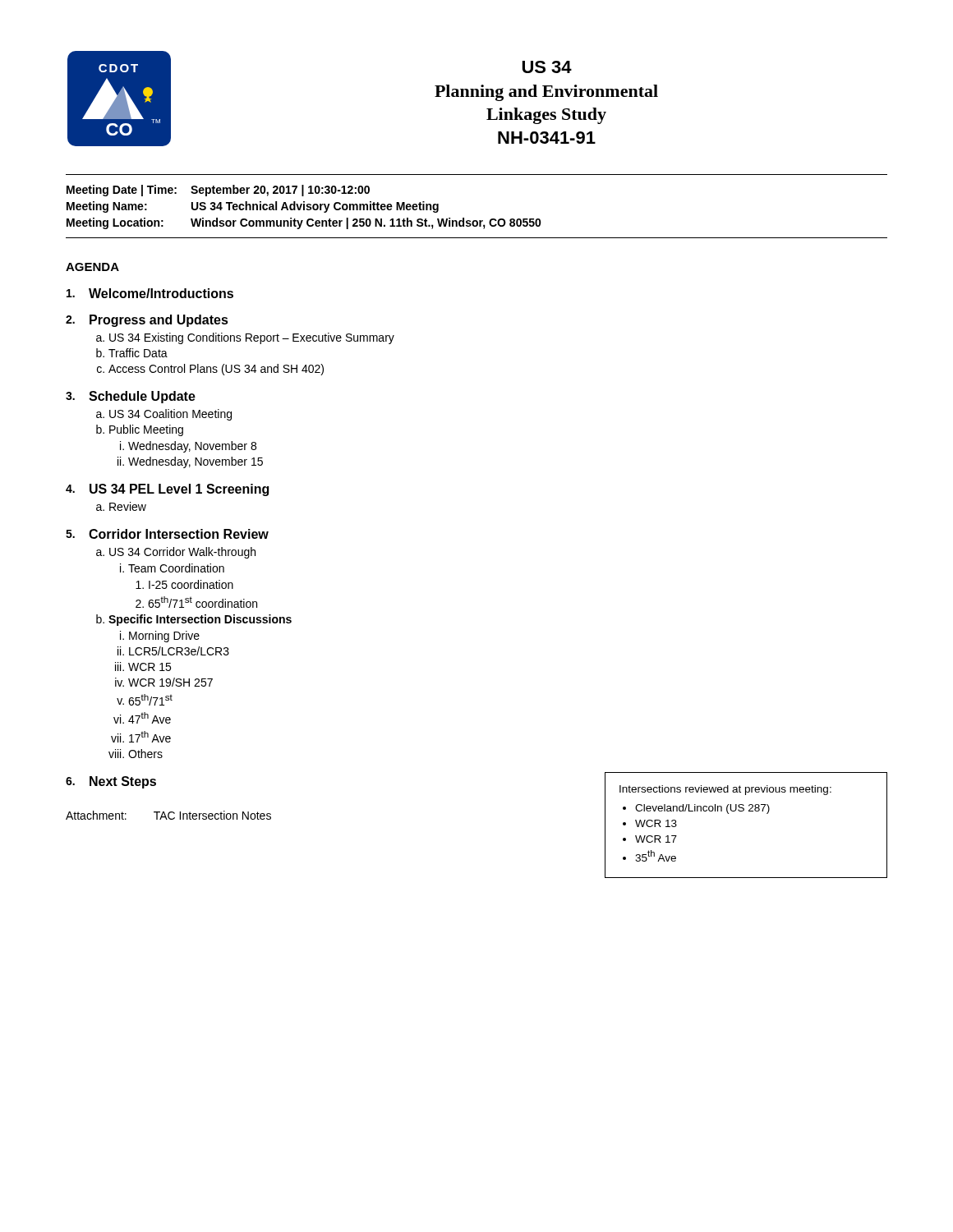
Task: Where is the passage that starts "4. US 34 PEL Level 1 Screening"?
Action: click(167, 490)
